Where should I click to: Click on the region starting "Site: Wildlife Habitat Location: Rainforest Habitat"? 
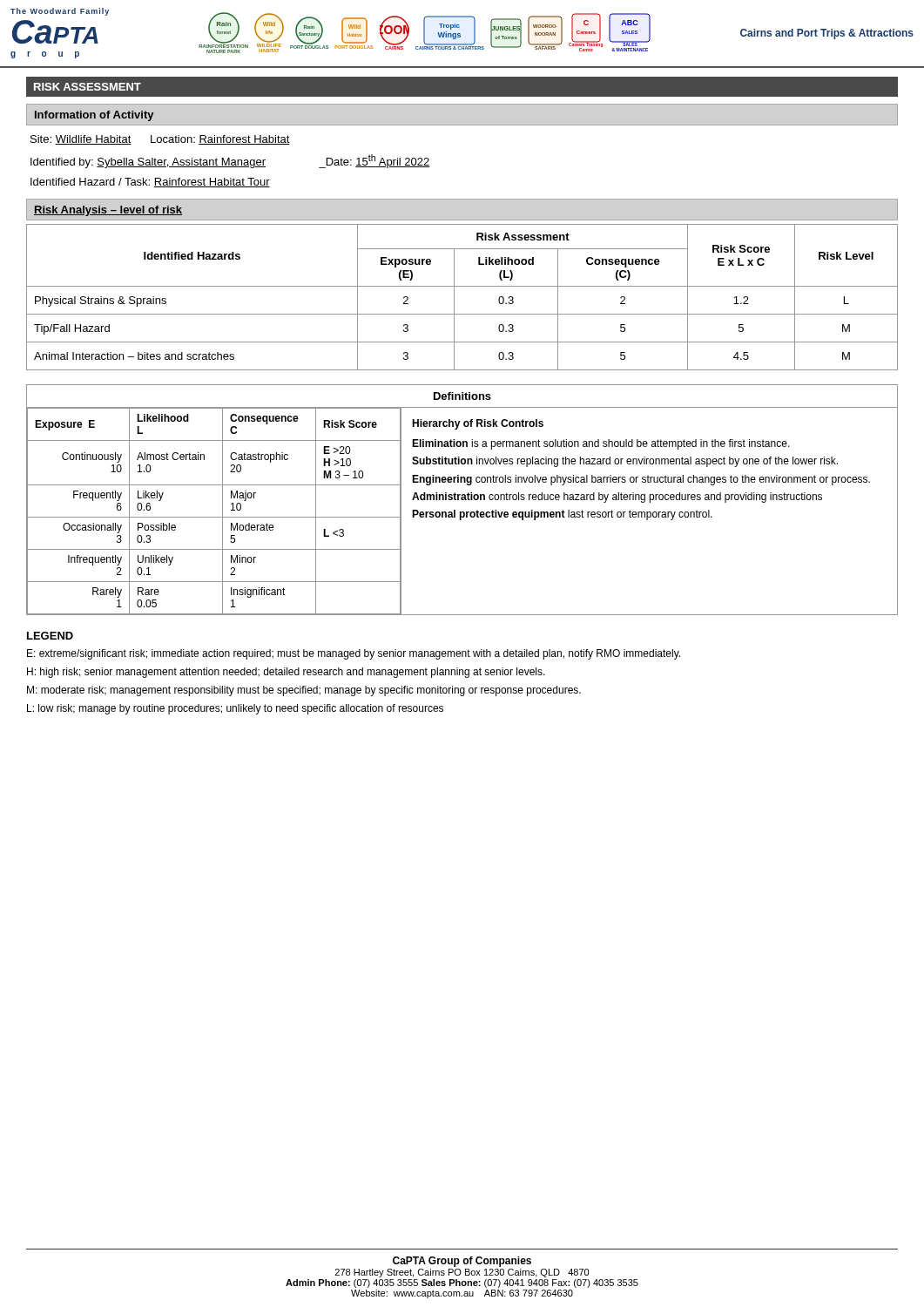[160, 139]
